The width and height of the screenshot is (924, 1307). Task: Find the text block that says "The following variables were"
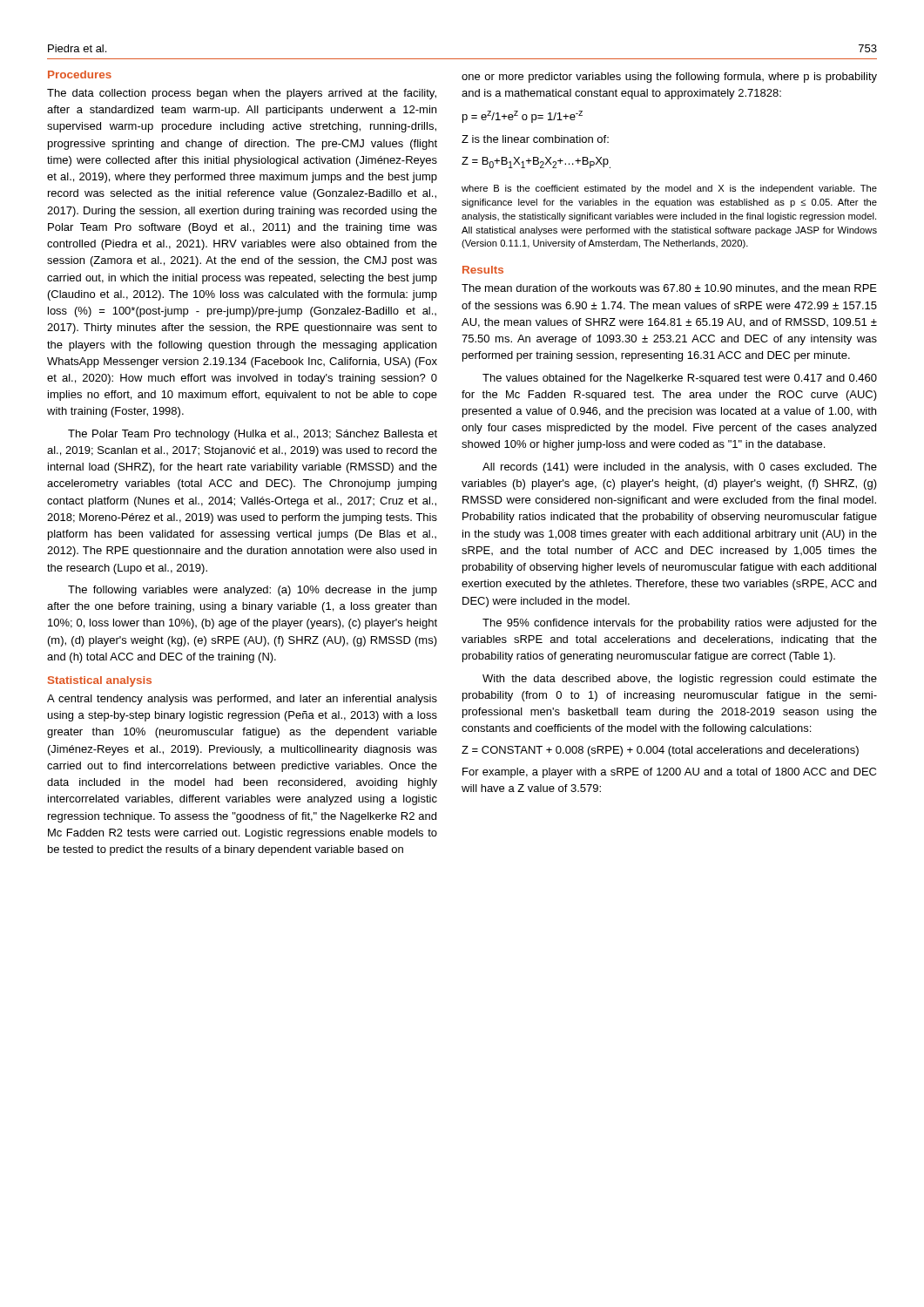pos(242,623)
